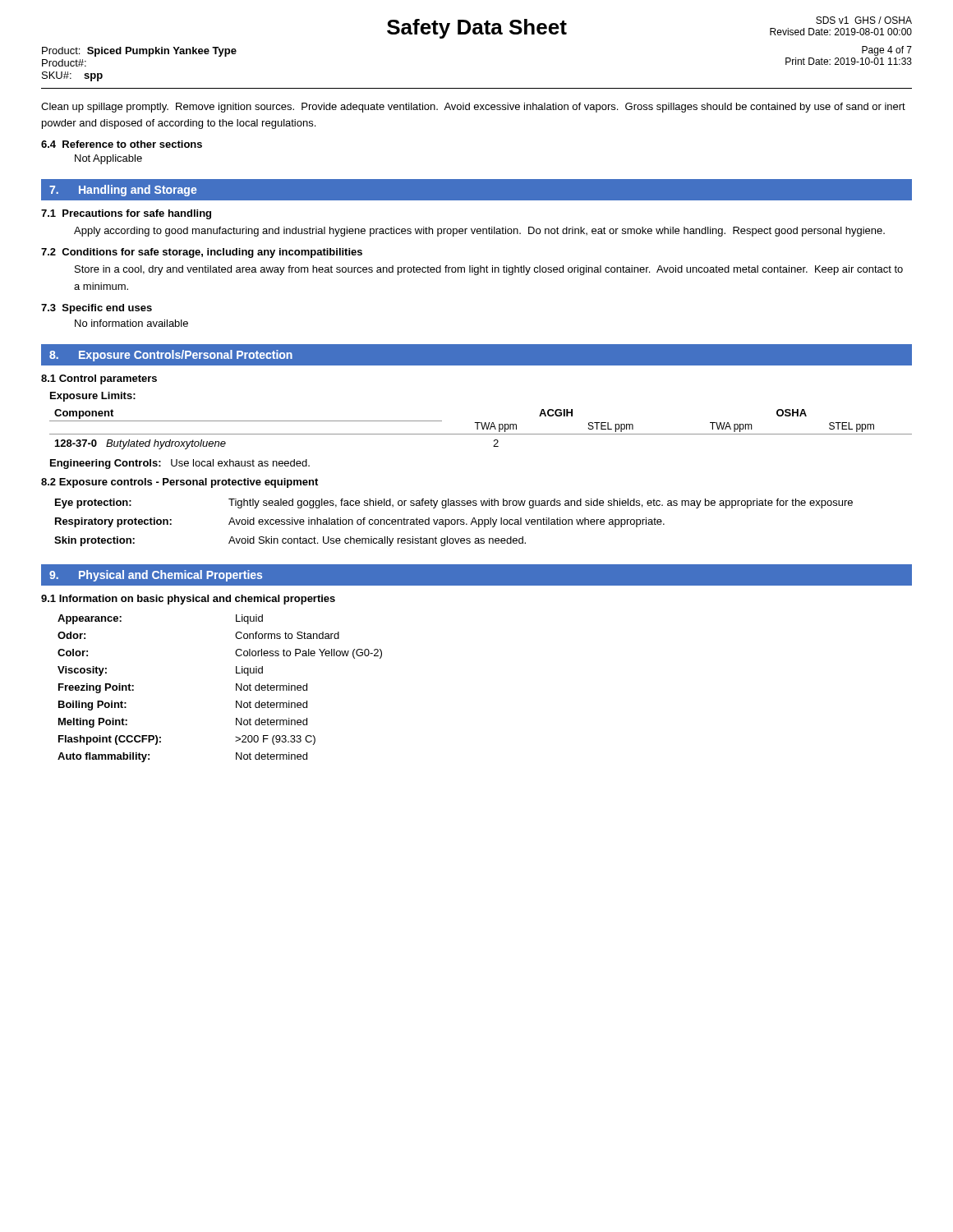This screenshot has width=953, height=1232.
Task: Point to the text block starting "8. Exposure Controls/Personal Protection"
Action: click(171, 355)
